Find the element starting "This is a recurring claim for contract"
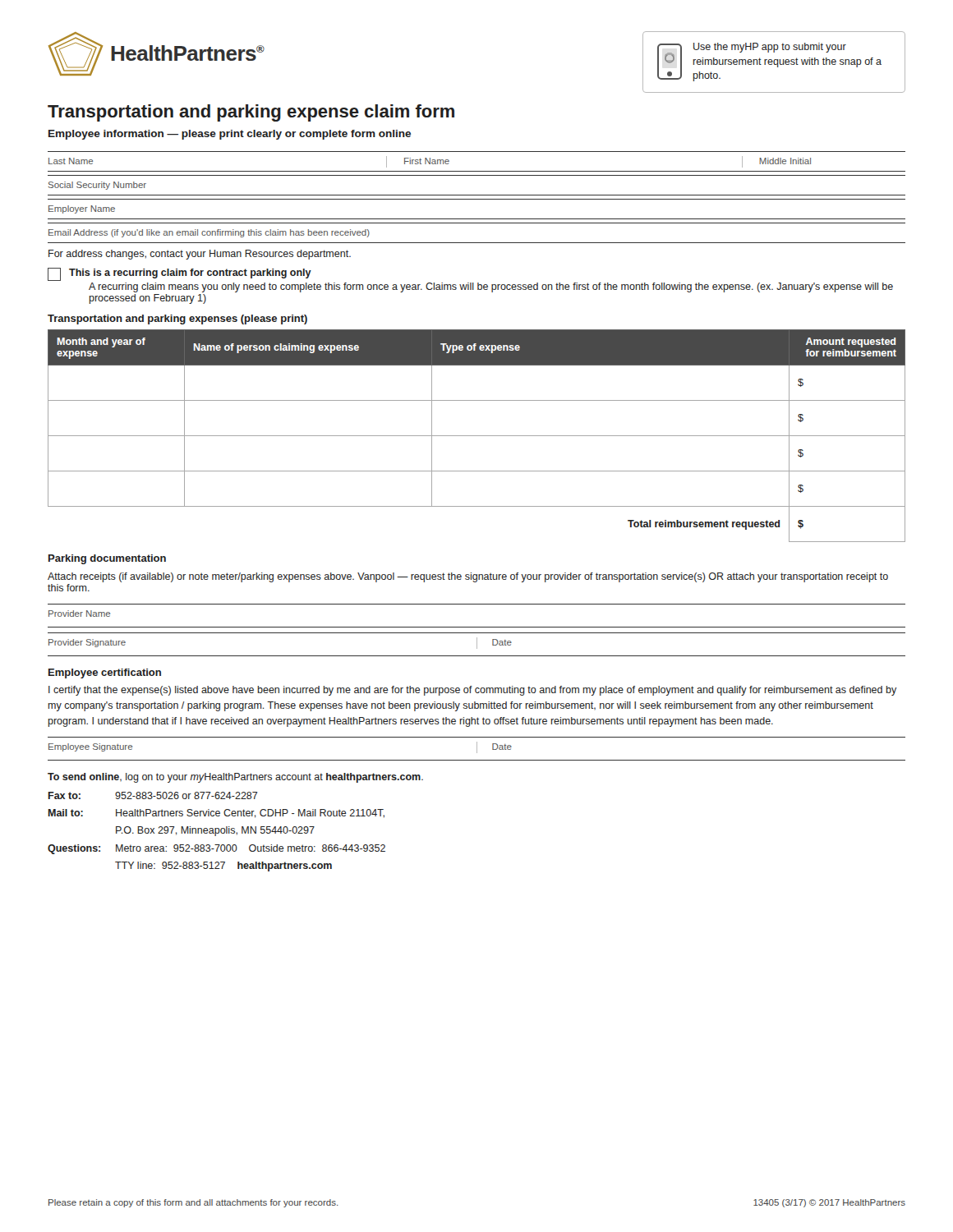Screen dimensions: 1232x953 tap(476, 285)
